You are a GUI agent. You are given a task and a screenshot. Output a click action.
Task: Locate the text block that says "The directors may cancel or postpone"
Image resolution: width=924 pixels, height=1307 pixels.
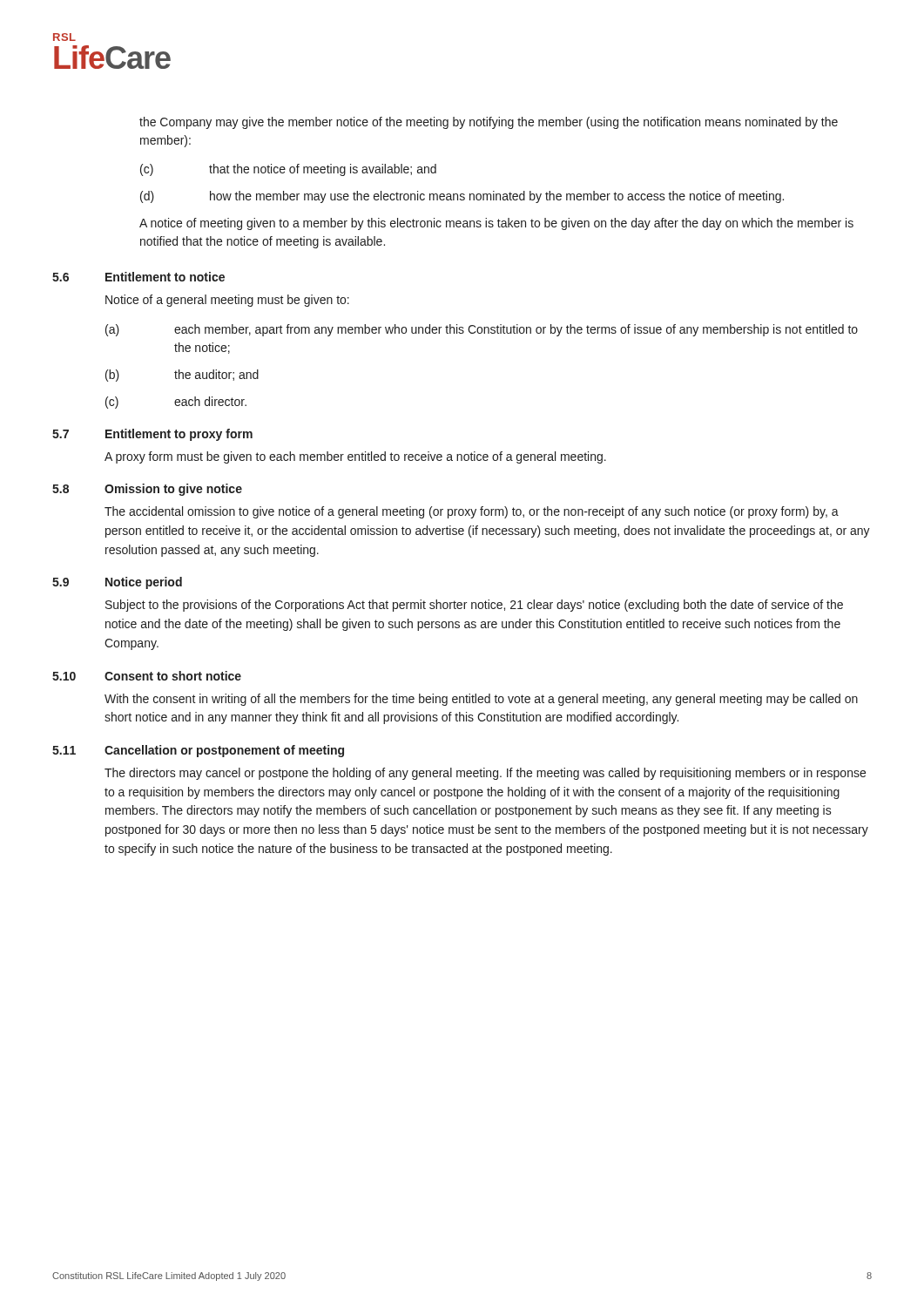[x=486, y=811]
